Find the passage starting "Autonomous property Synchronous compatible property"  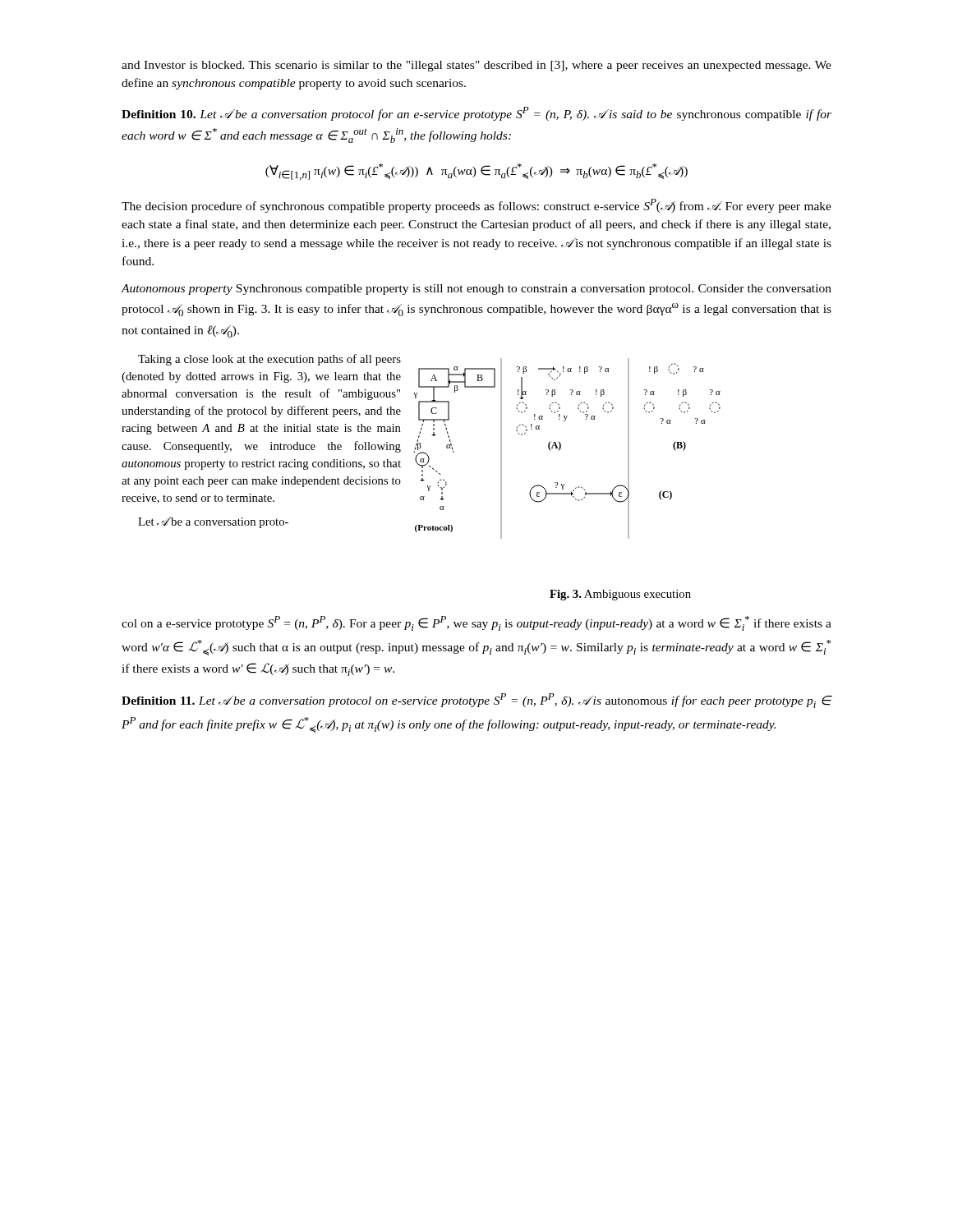(476, 311)
